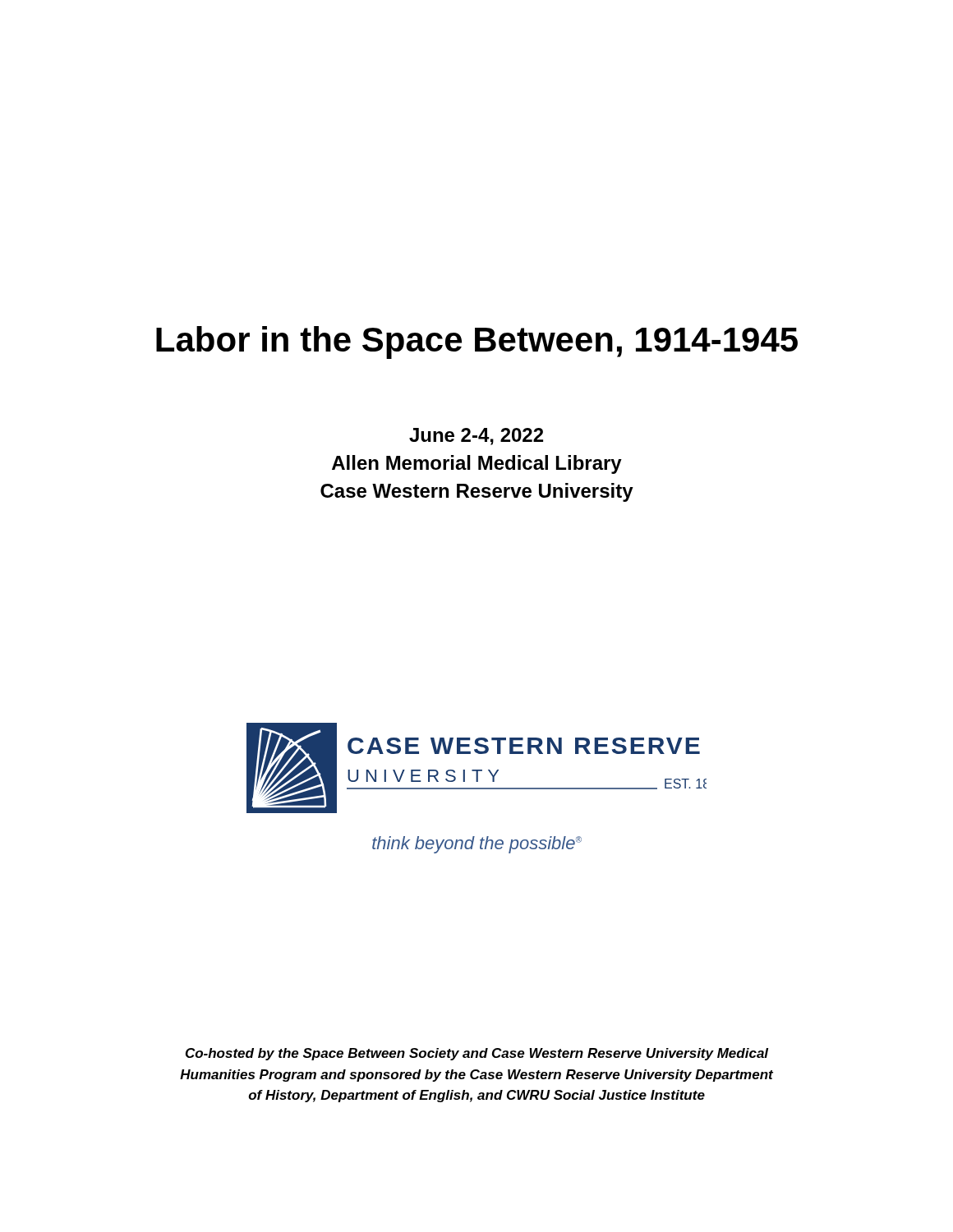
Task: Click on the text block that says "June 2-4, 2022 Allen Memorial Medical Library"
Action: click(476, 463)
